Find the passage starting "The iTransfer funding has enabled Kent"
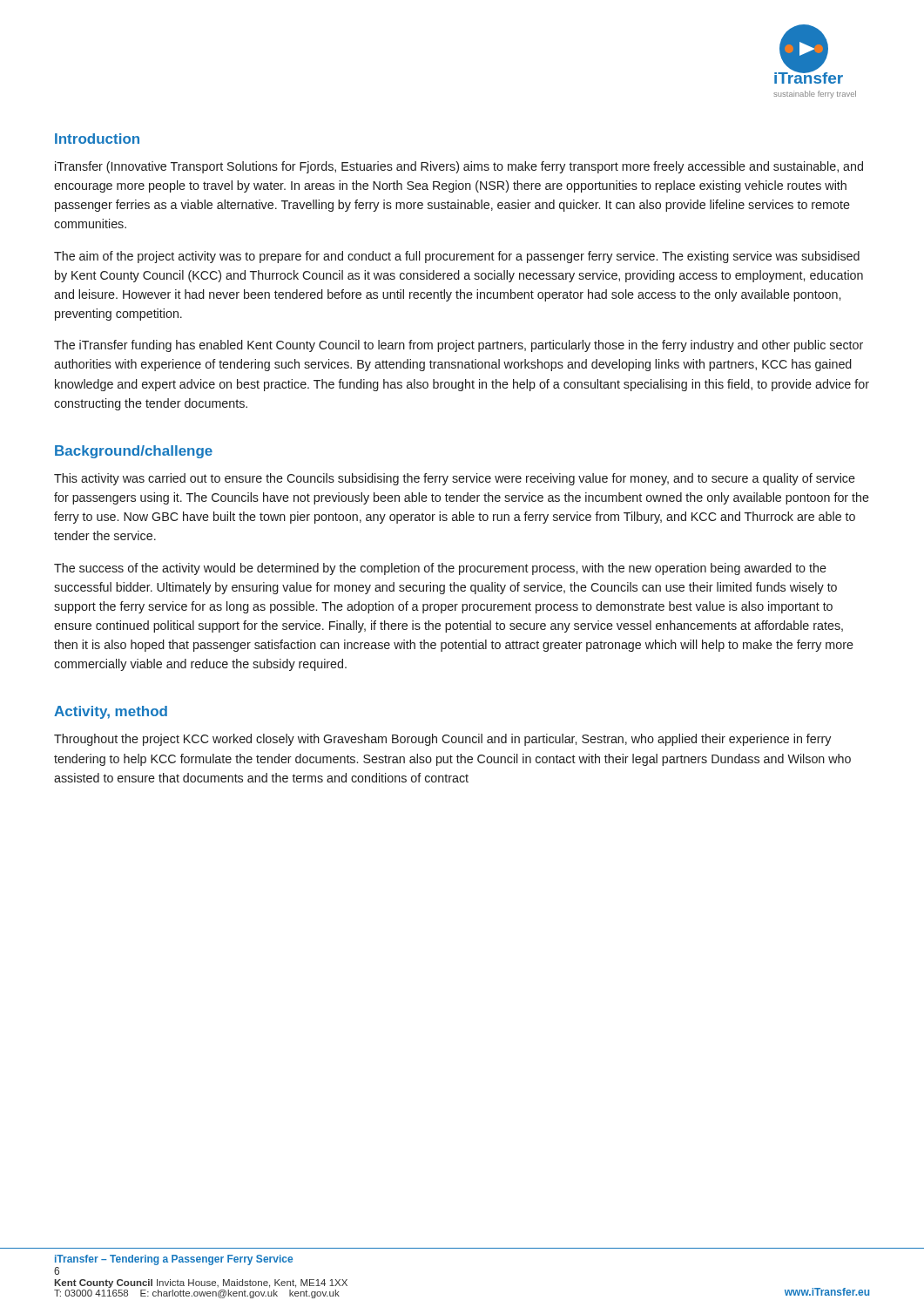The width and height of the screenshot is (924, 1307). [462, 374]
